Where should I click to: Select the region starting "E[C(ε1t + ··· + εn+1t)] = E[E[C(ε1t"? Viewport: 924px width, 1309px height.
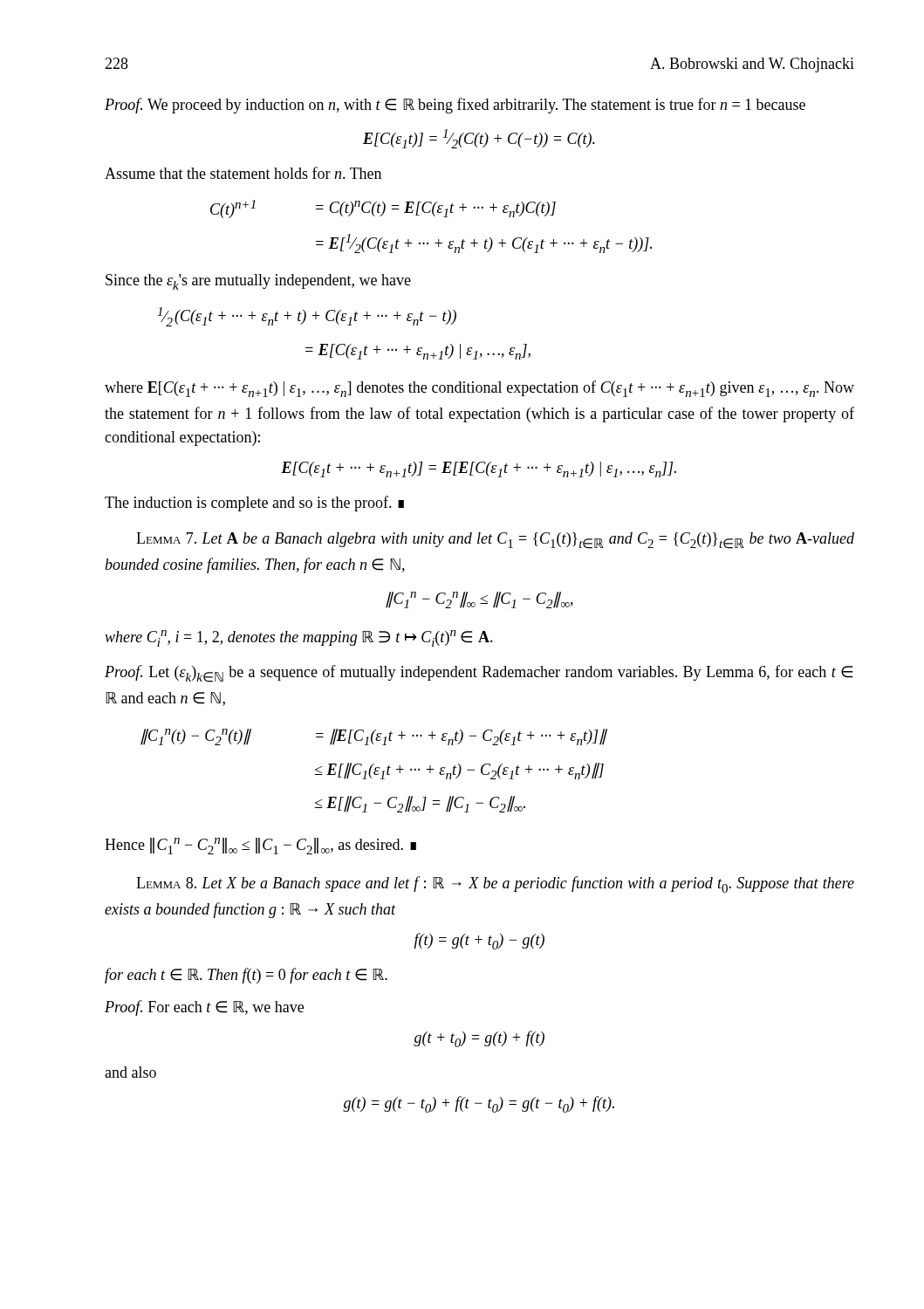479,469
